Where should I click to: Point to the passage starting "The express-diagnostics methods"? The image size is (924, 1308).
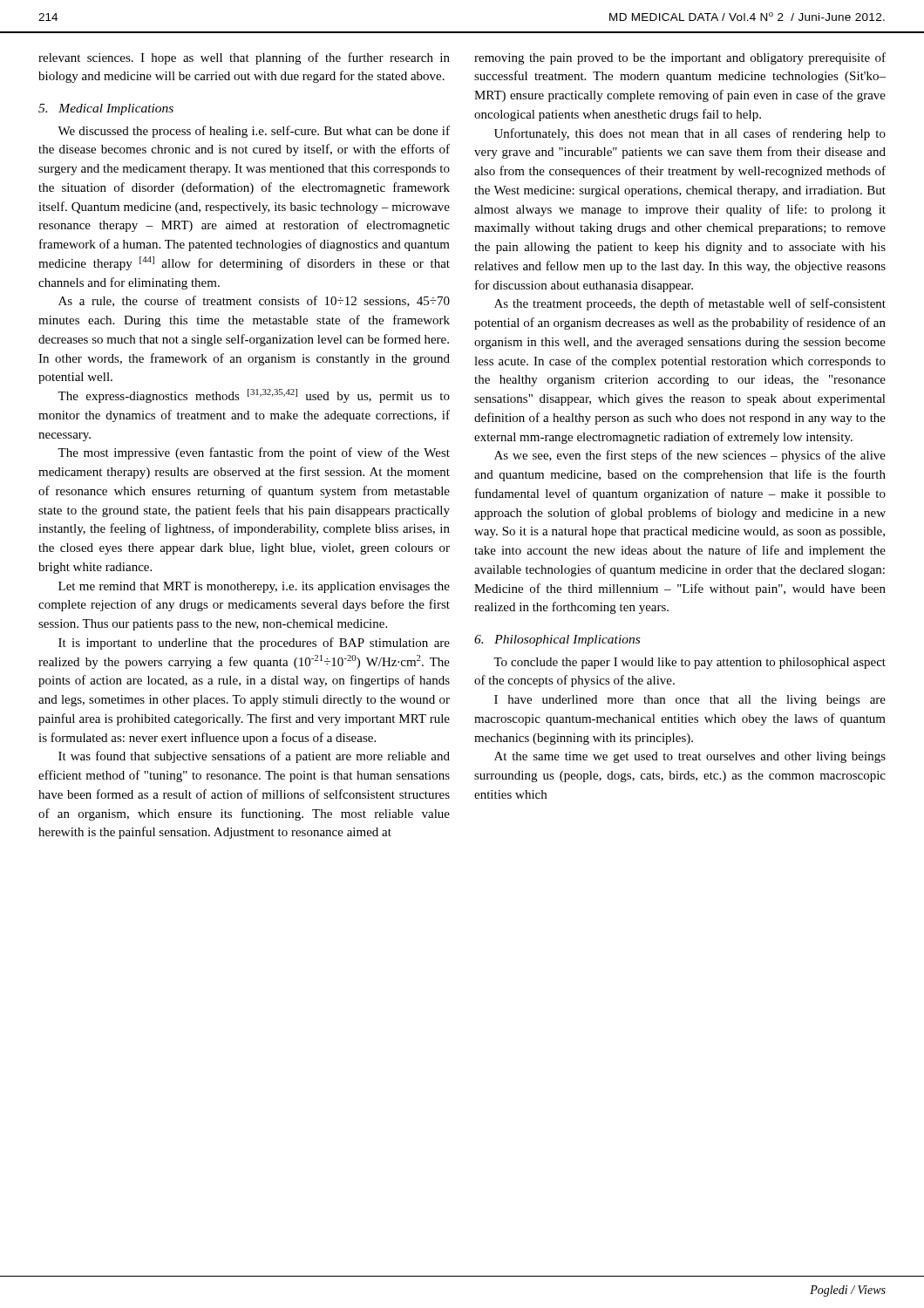click(x=244, y=416)
